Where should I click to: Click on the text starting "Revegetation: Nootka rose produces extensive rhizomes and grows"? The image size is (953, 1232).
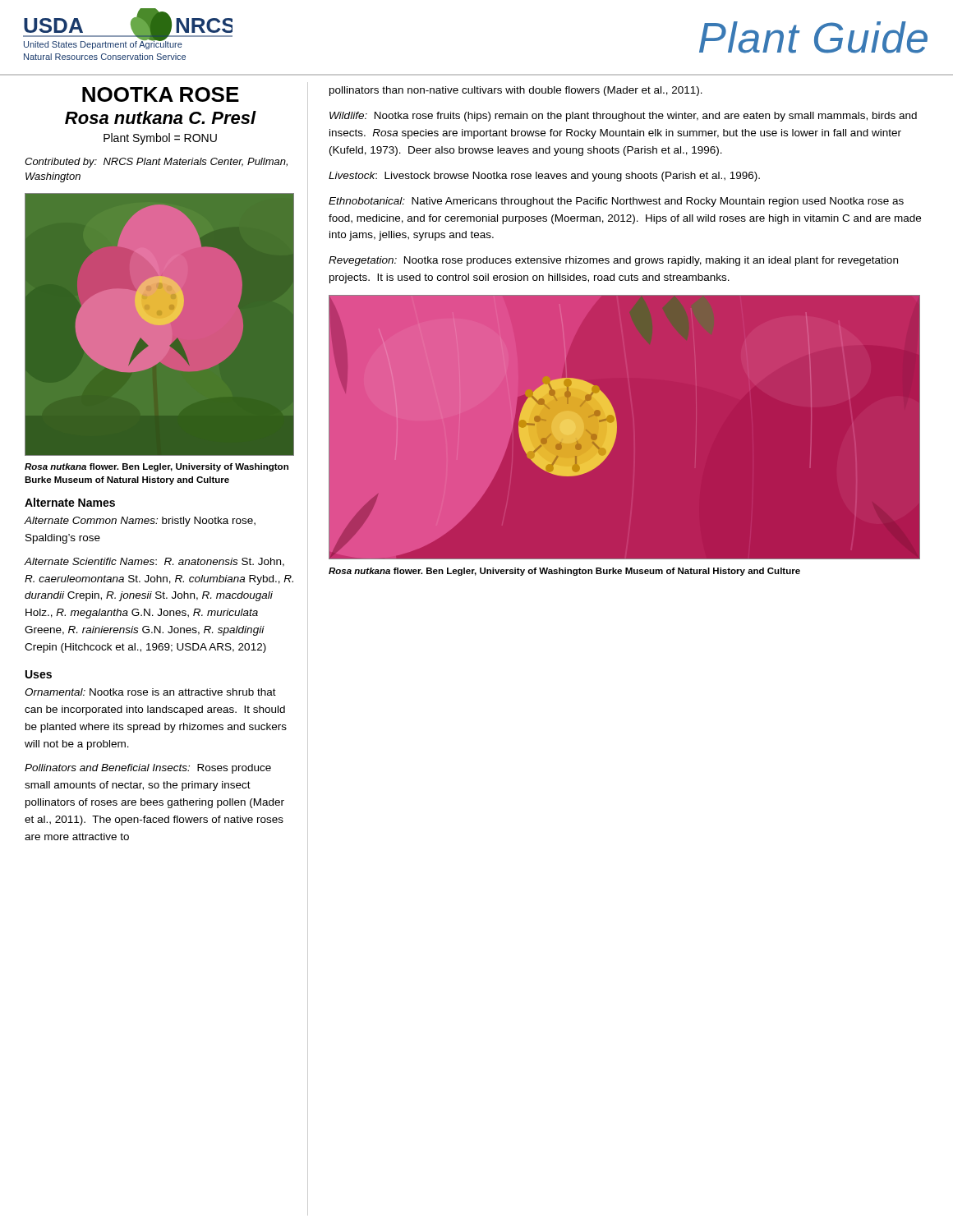pos(614,269)
